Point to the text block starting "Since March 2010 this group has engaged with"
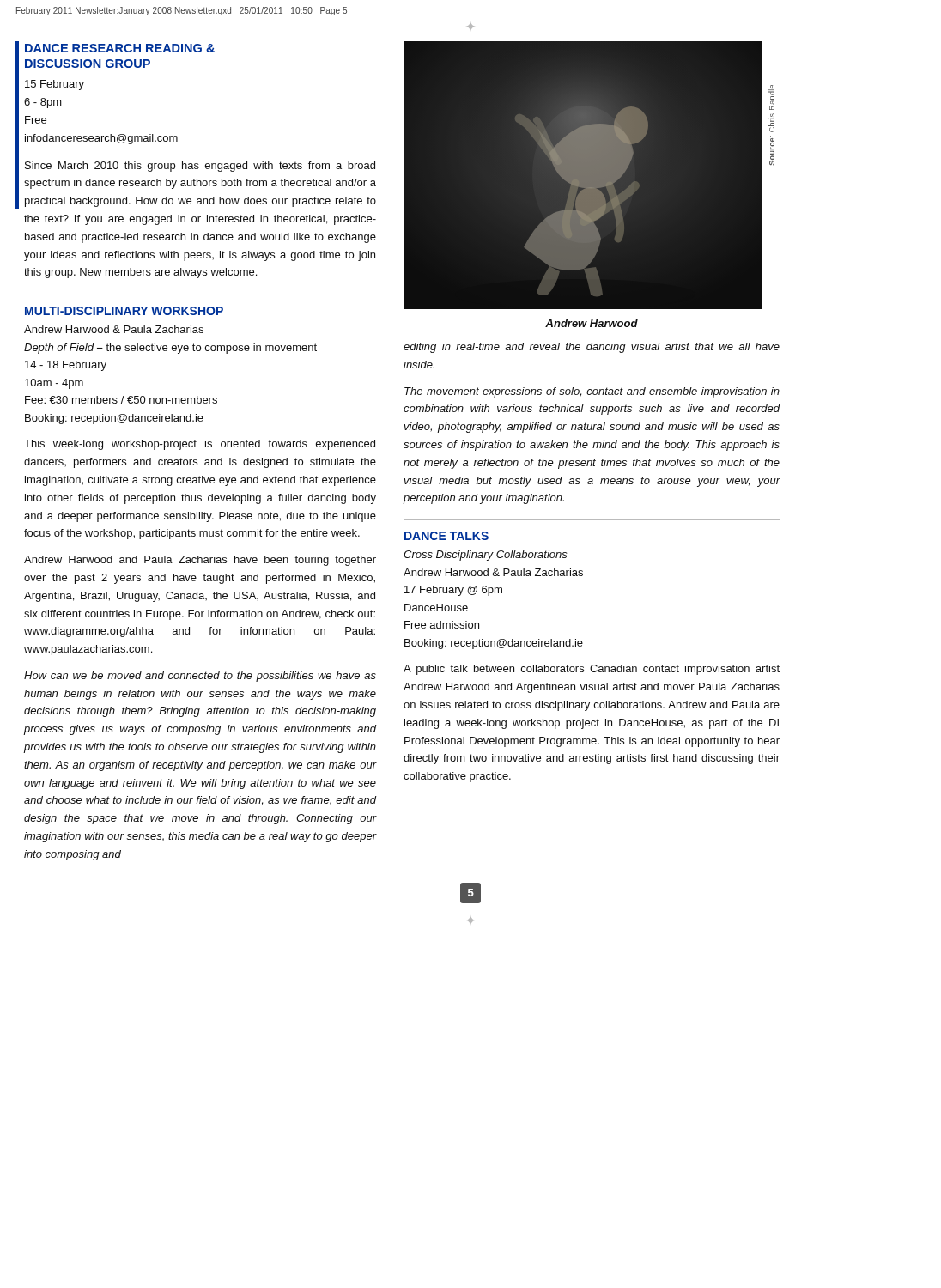 click(200, 218)
